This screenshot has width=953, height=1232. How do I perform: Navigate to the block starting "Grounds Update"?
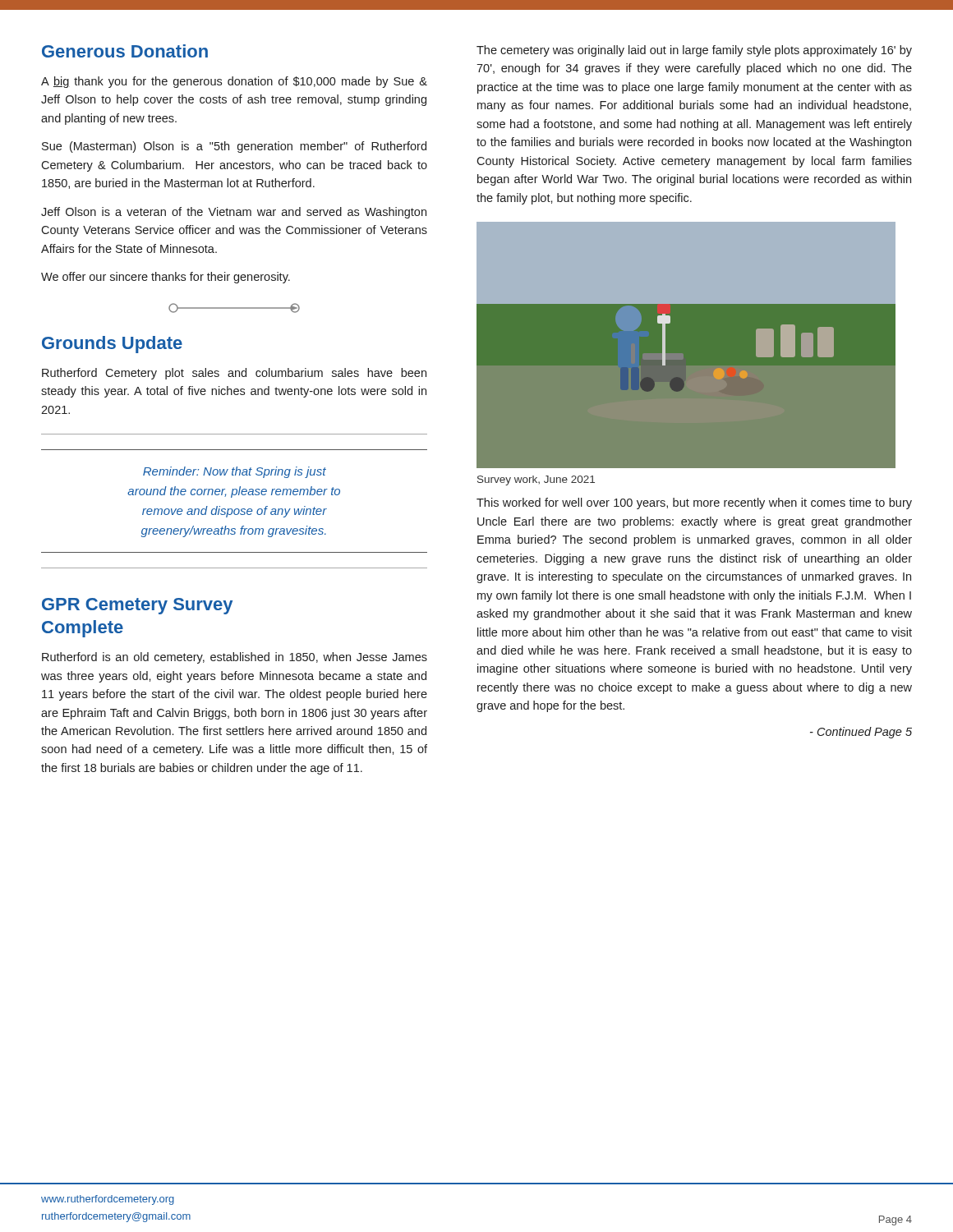(x=112, y=343)
